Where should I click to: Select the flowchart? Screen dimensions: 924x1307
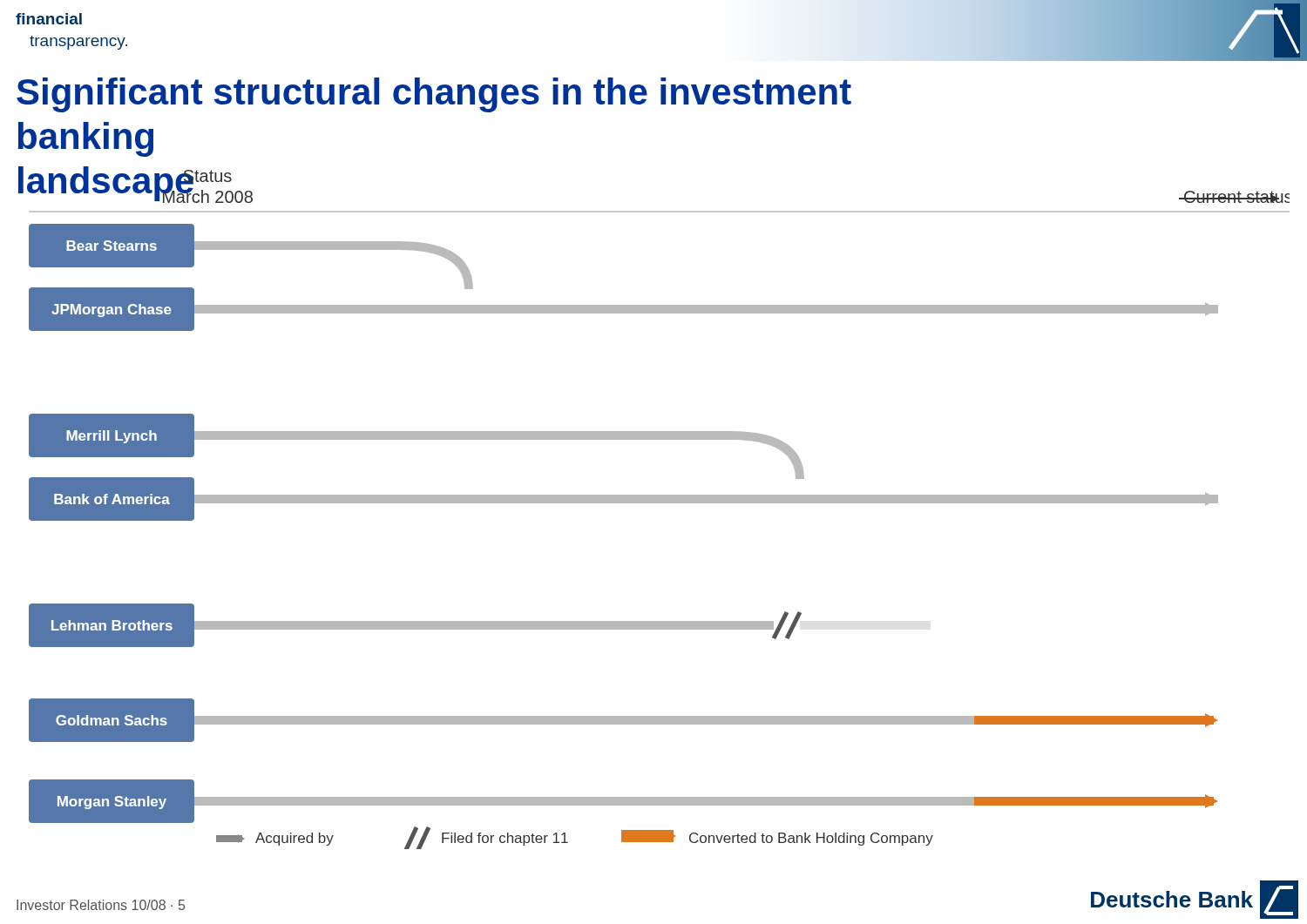(653, 505)
